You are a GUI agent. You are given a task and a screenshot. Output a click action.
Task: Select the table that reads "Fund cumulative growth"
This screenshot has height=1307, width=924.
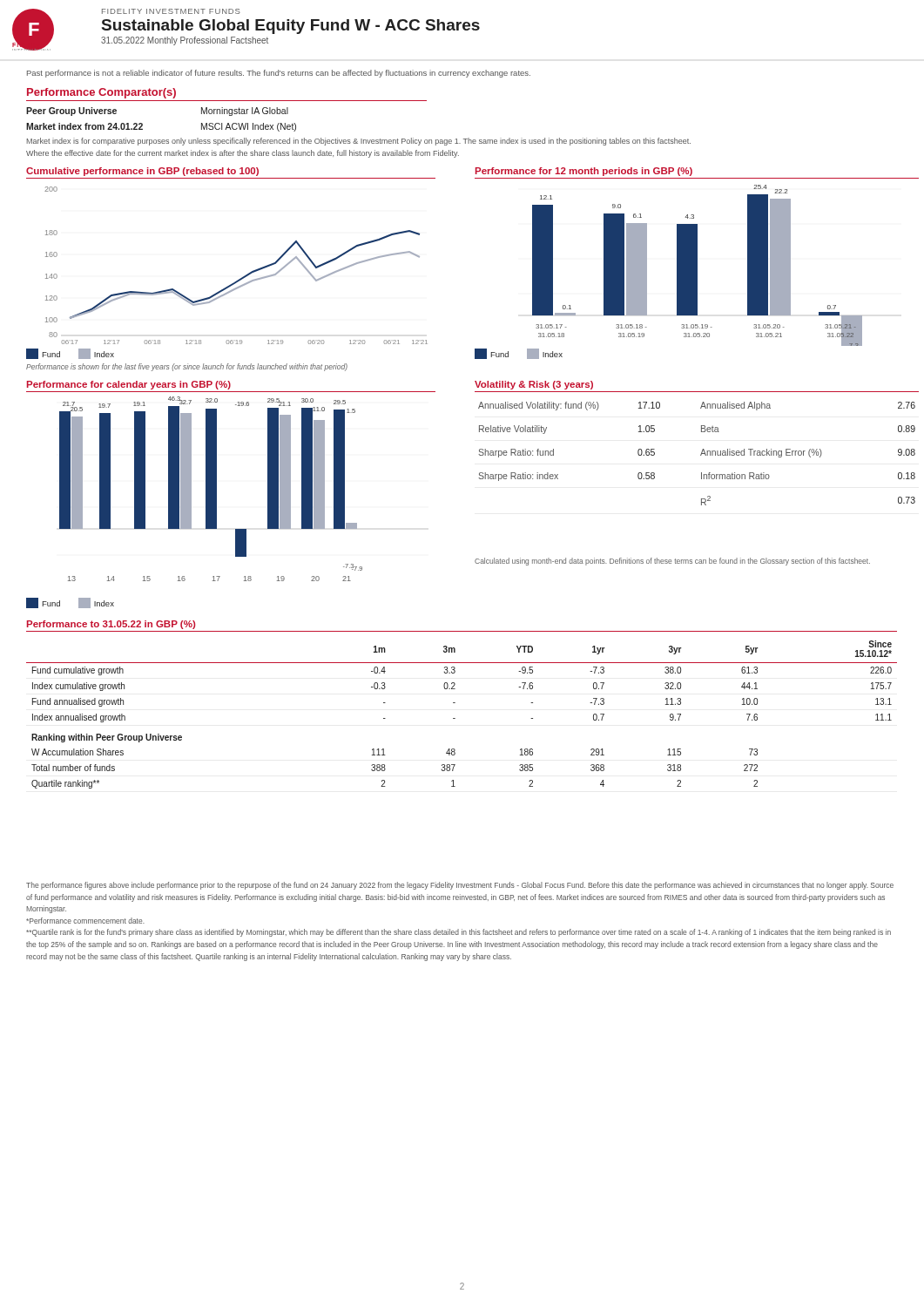point(462,714)
